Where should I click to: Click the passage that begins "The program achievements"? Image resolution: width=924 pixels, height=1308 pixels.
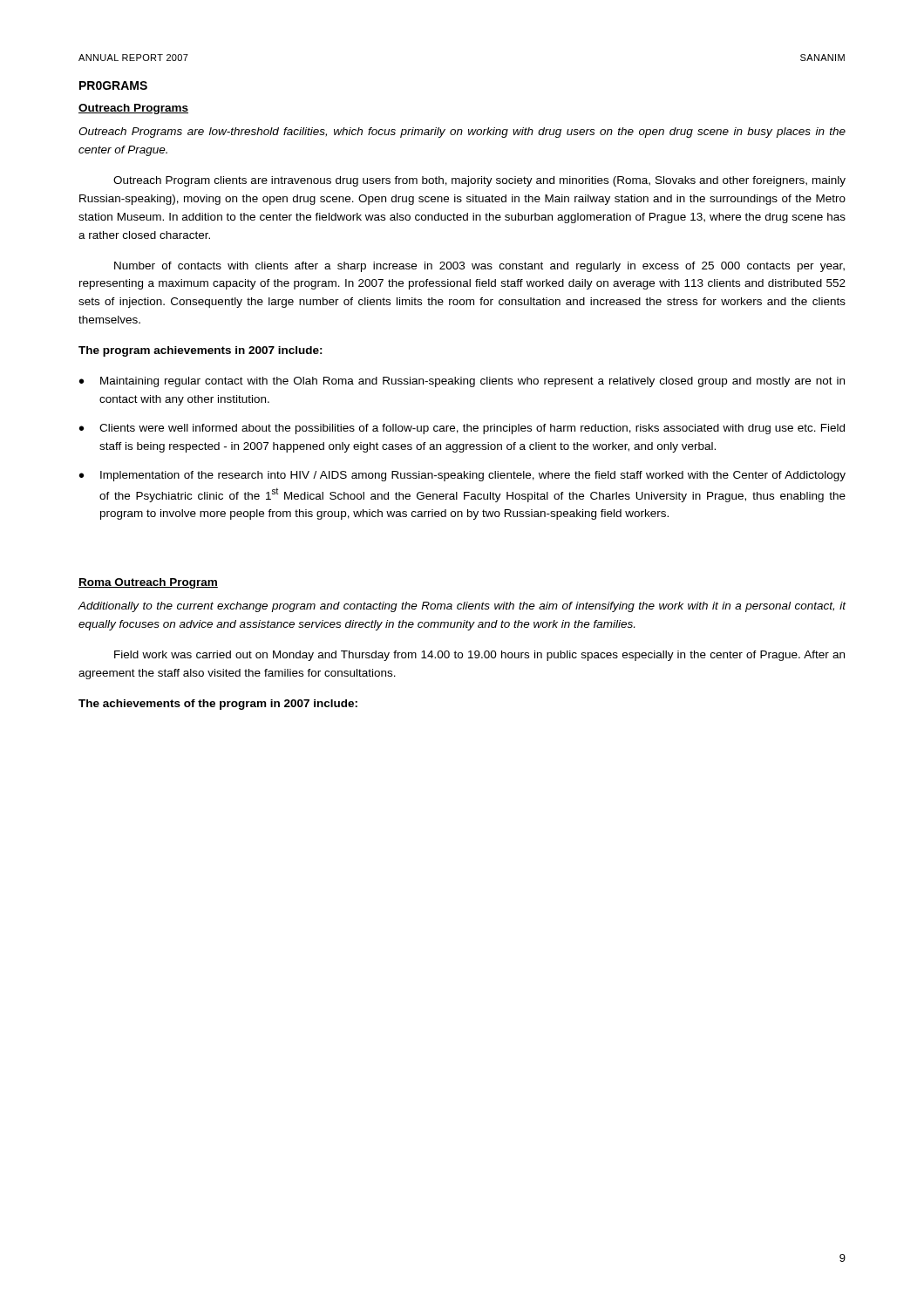(x=201, y=350)
